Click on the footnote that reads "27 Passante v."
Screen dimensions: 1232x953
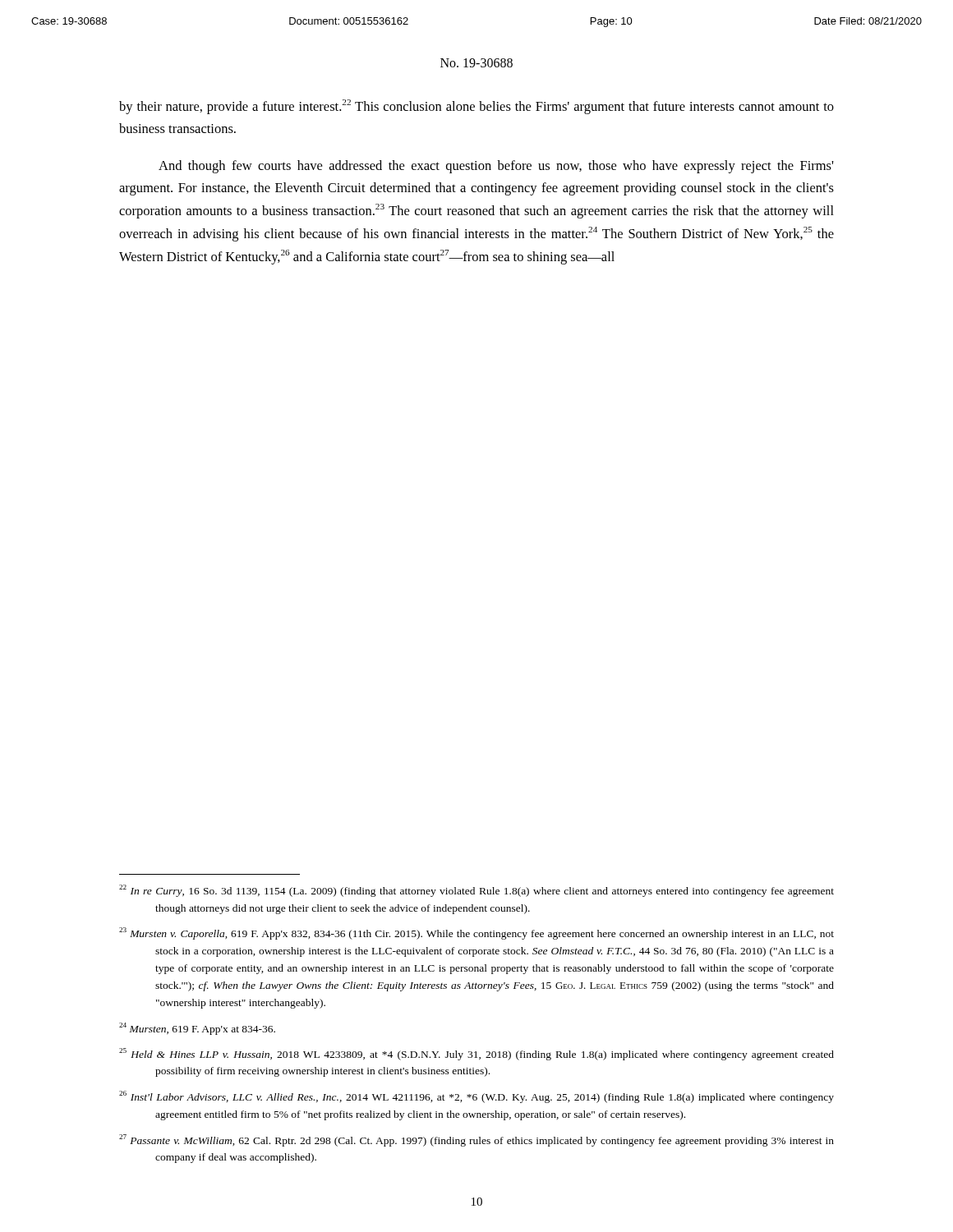pyautogui.click(x=476, y=1148)
